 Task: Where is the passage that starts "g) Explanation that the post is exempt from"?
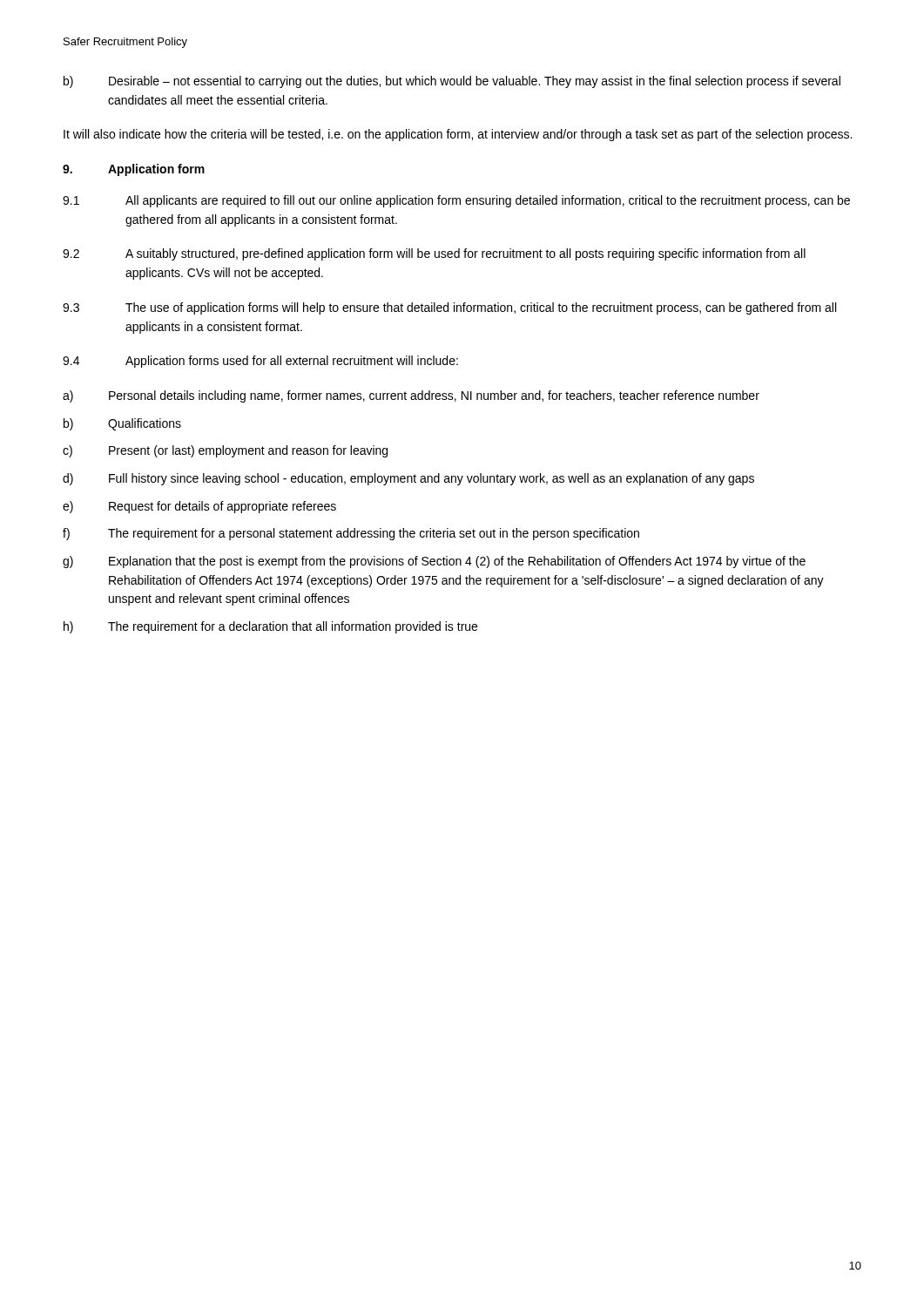pyautogui.click(x=462, y=581)
